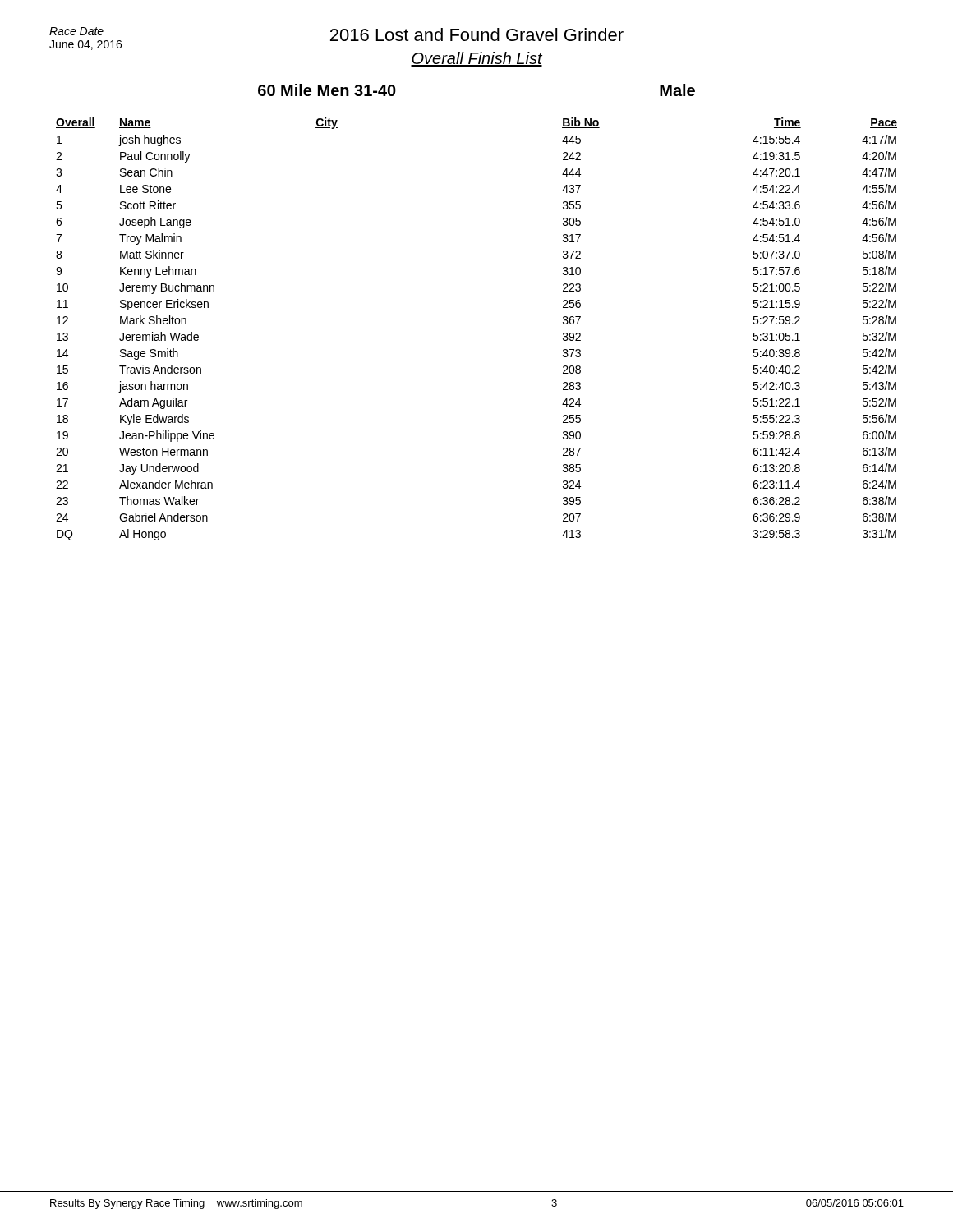Click on the block starting "2016 Lost and Found Gravel Grinder"
This screenshot has width=953, height=1232.
476,46
